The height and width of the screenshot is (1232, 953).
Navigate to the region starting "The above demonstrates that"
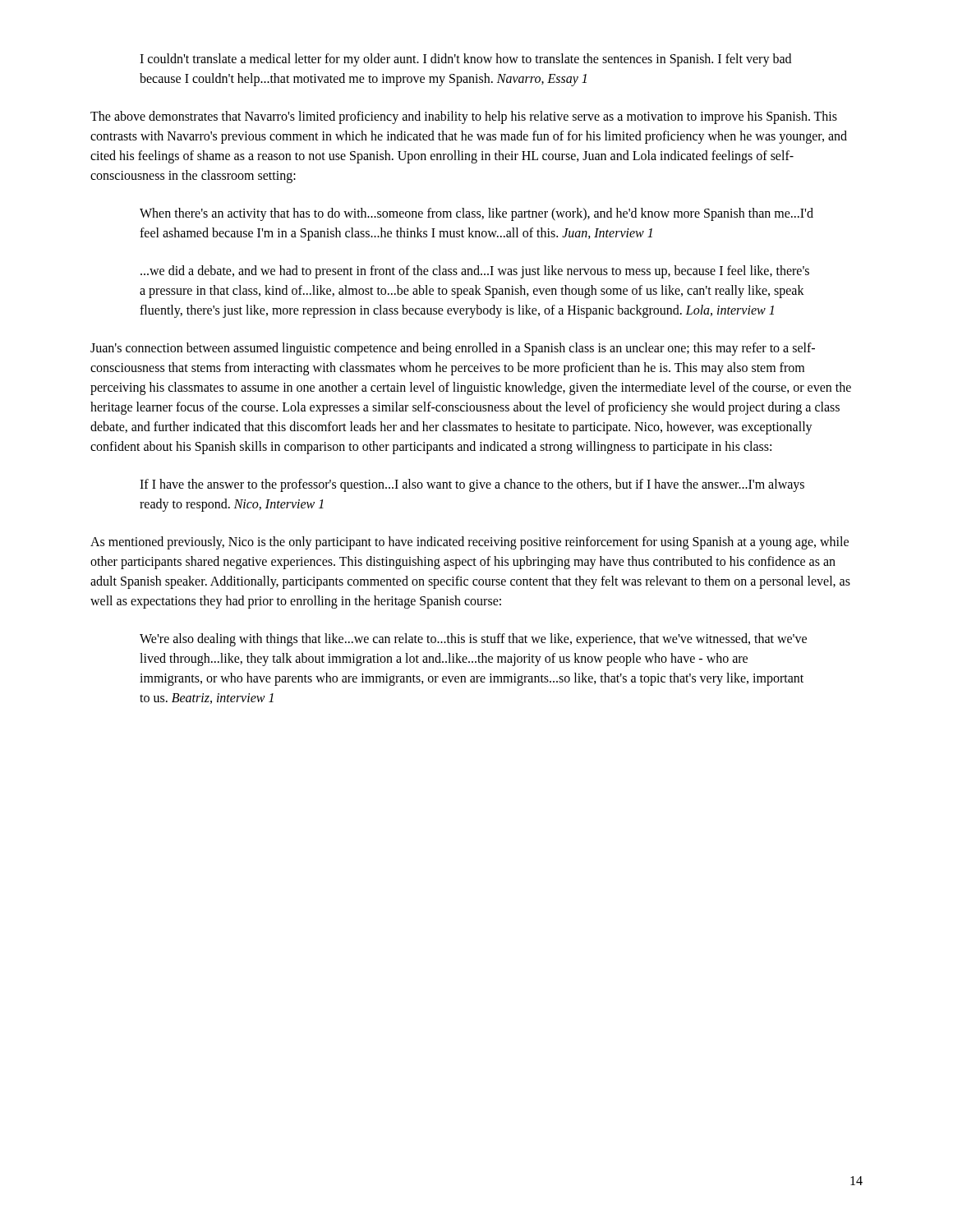[x=469, y=146]
